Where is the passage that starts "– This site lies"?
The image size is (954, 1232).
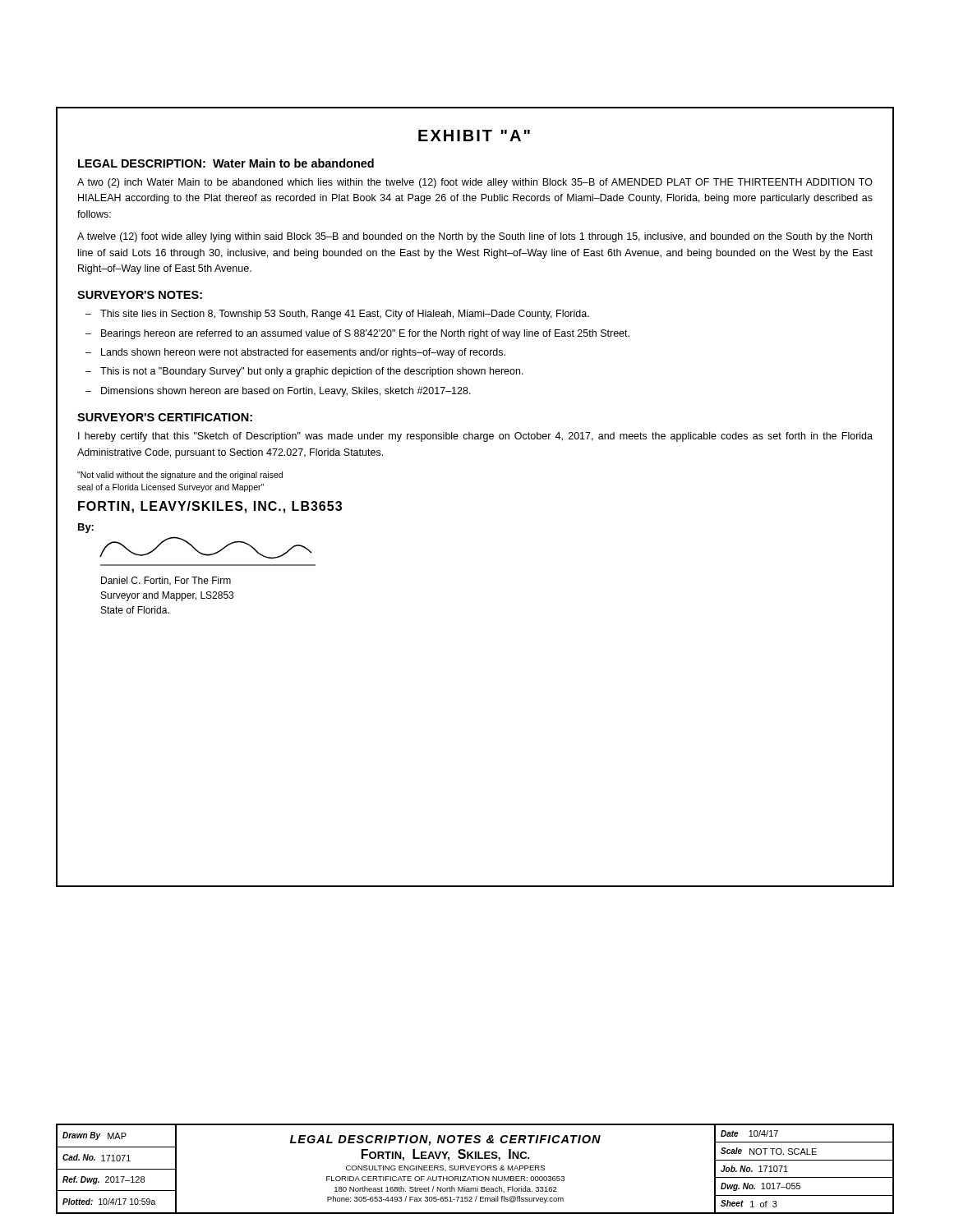[338, 315]
